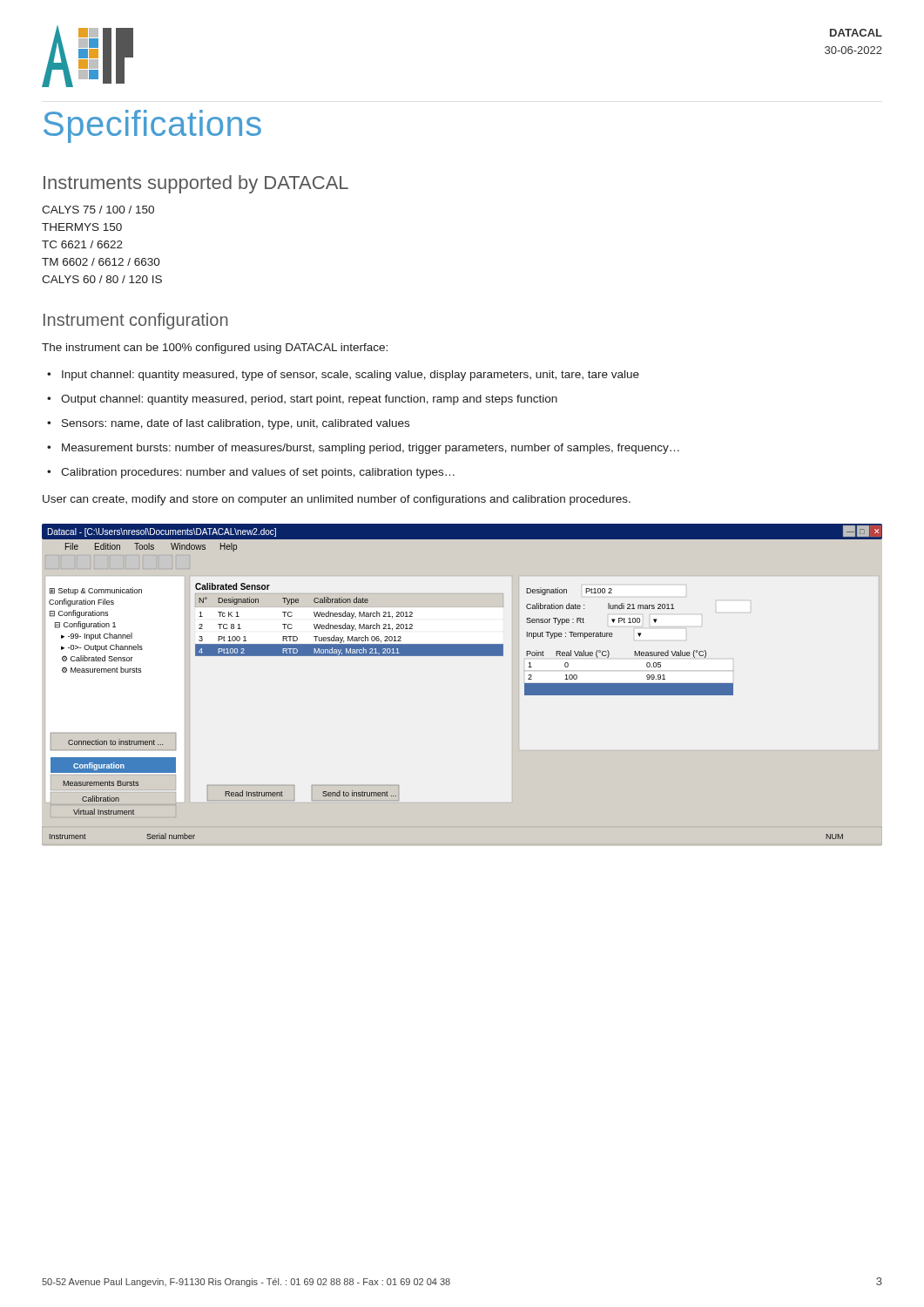This screenshot has height=1307, width=924.
Task: Find the list item that says "Measurement bursts: number of measures/burst, sampling period,"
Action: coord(371,447)
